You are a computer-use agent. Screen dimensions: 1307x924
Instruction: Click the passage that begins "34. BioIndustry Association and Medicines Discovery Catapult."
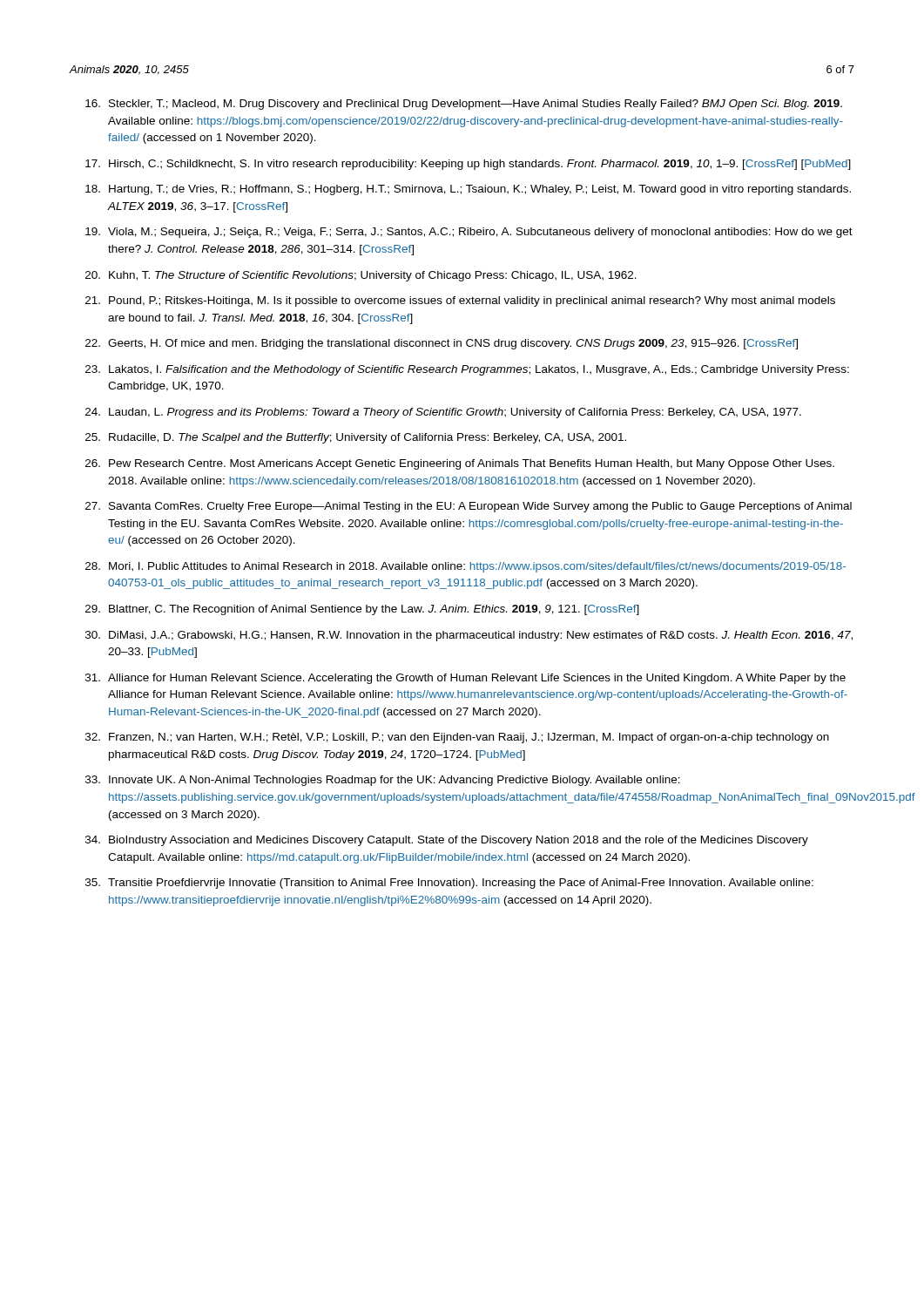click(x=462, y=848)
